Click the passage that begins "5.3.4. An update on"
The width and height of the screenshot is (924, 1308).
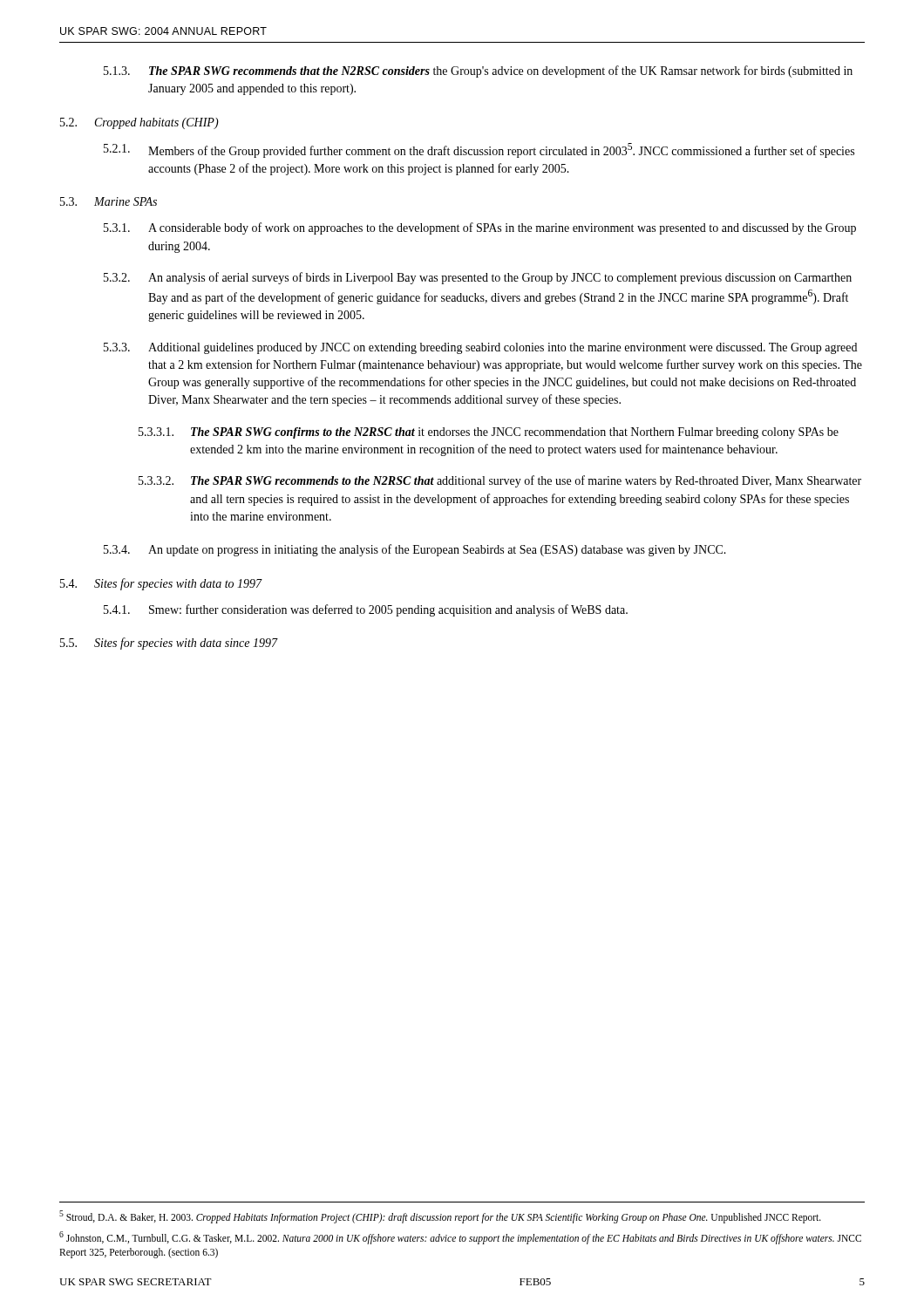[x=484, y=551]
